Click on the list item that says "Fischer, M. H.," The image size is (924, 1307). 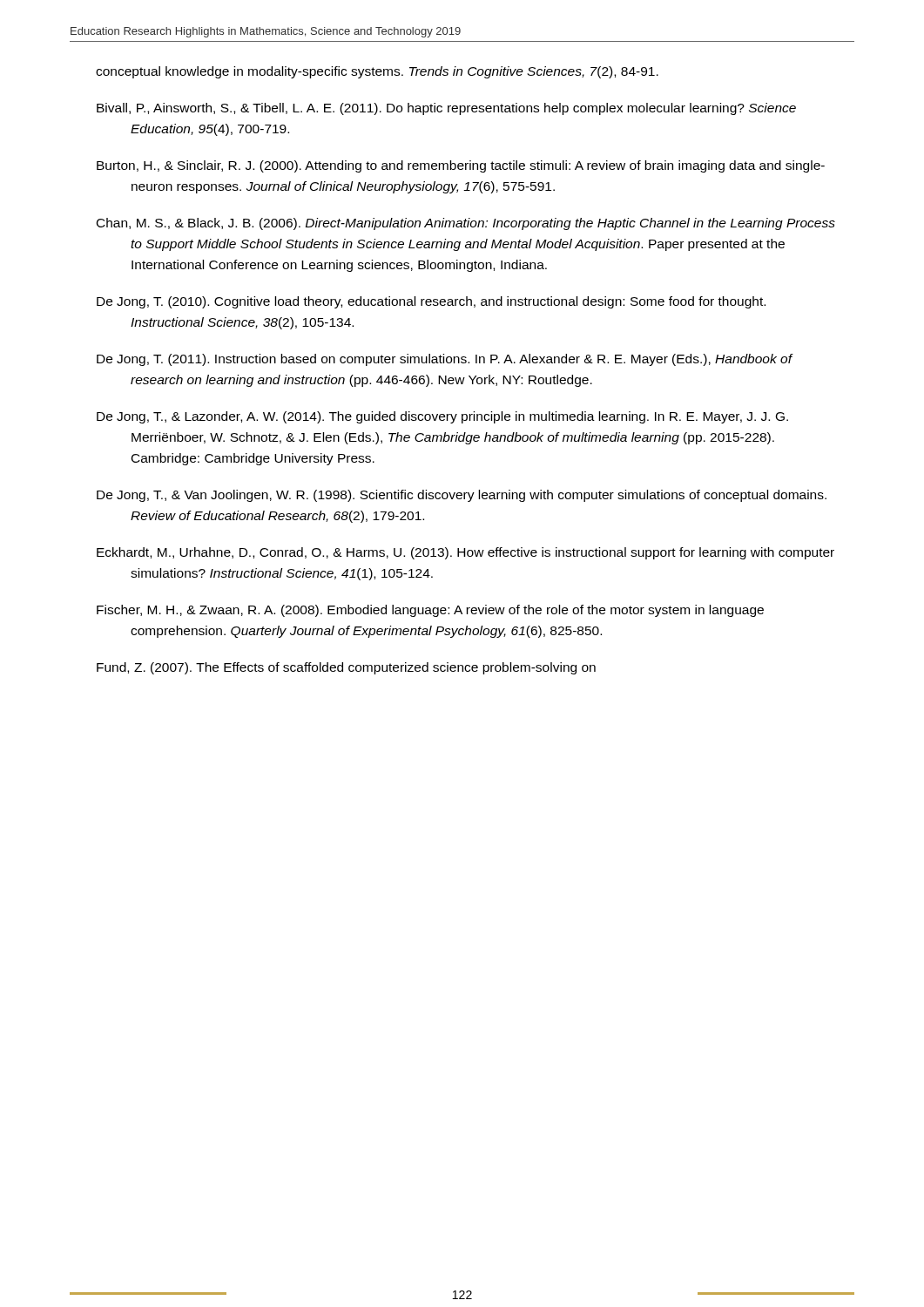(430, 620)
